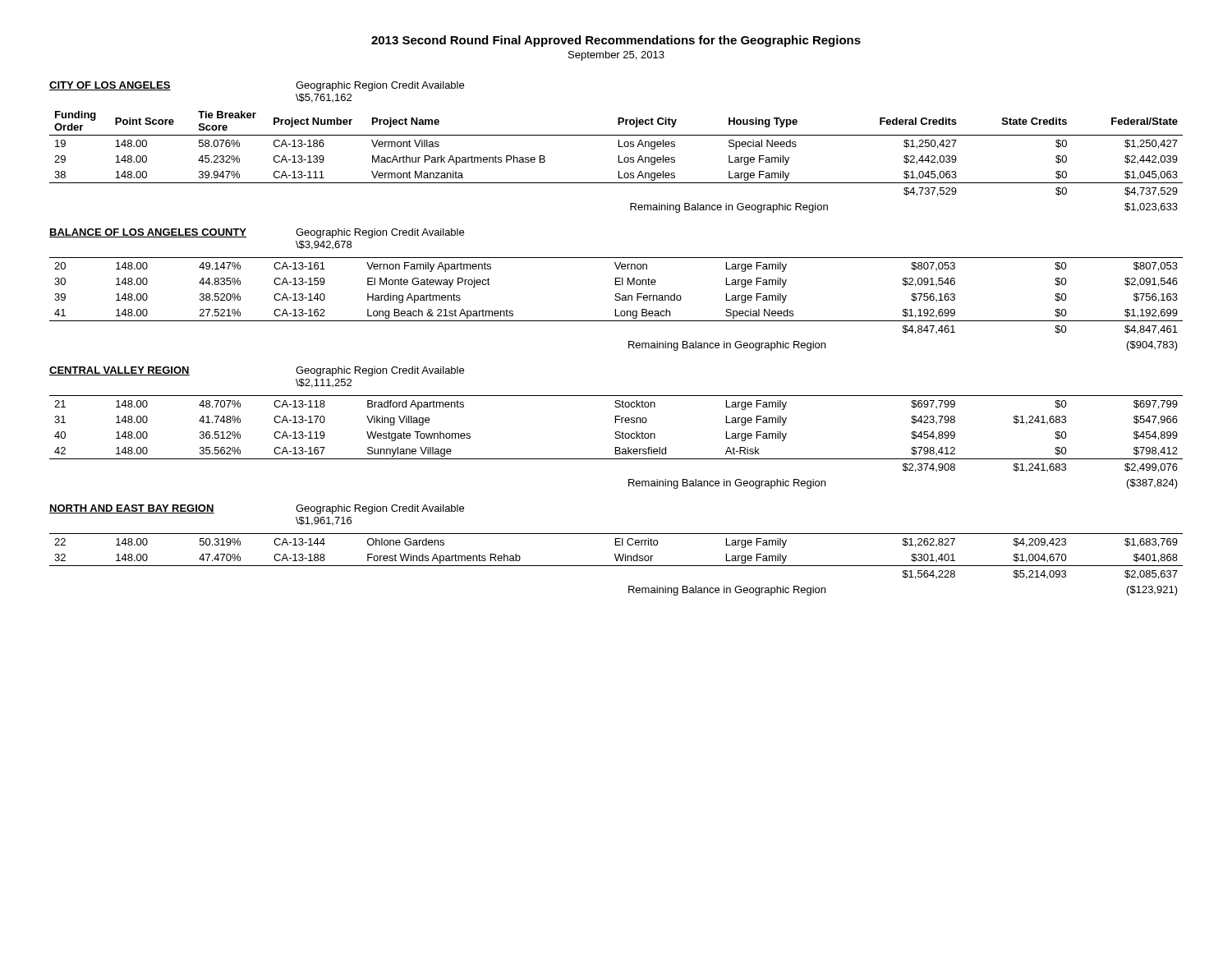Image resolution: width=1232 pixels, height=953 pixels.
Task: Find the section header that says "CENTRAL VALLEY REGION"
Action: click(119, 370)
